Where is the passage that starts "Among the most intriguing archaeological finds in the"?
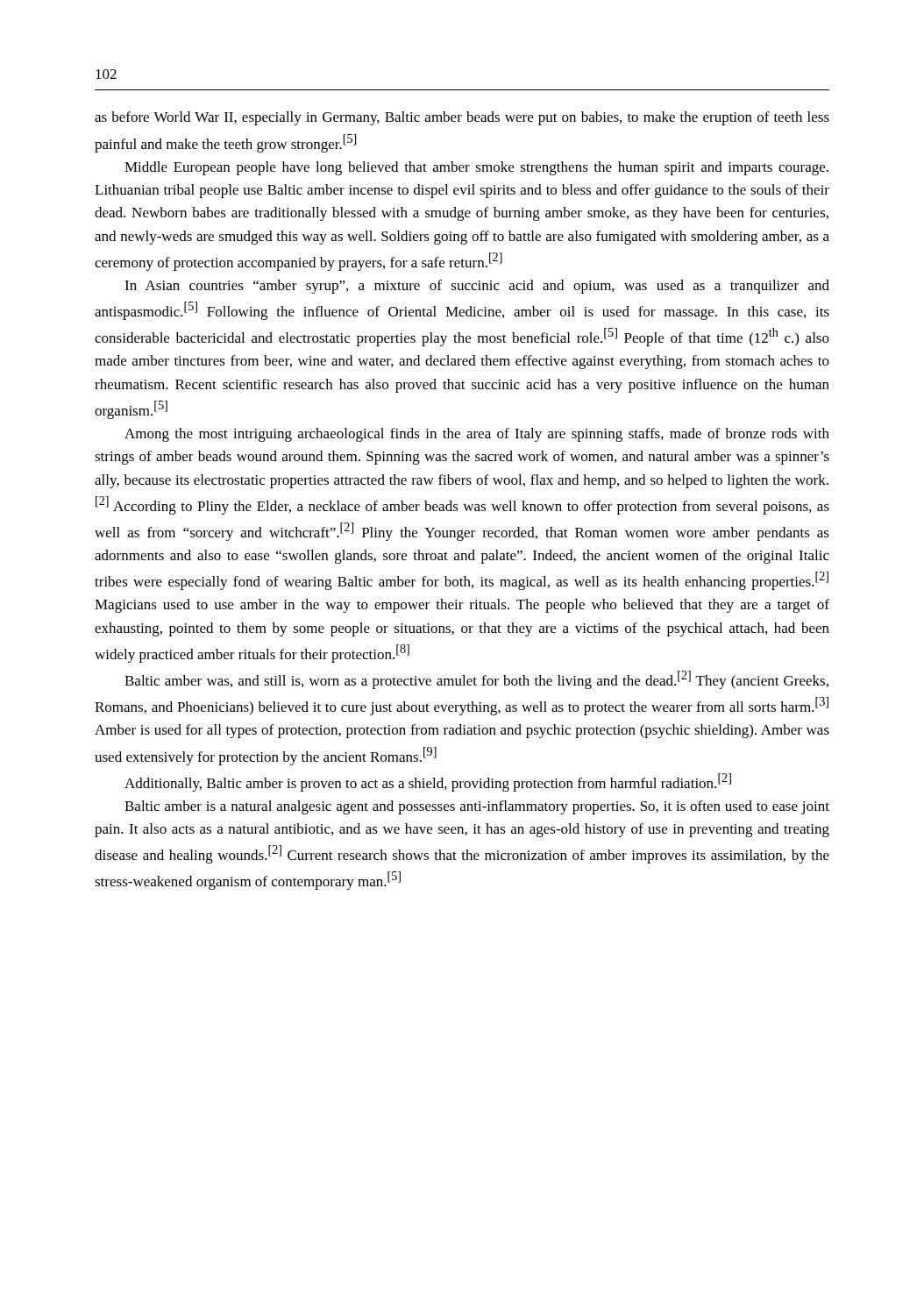This screenshot has width=924, height=1315. tap(462, 545)
